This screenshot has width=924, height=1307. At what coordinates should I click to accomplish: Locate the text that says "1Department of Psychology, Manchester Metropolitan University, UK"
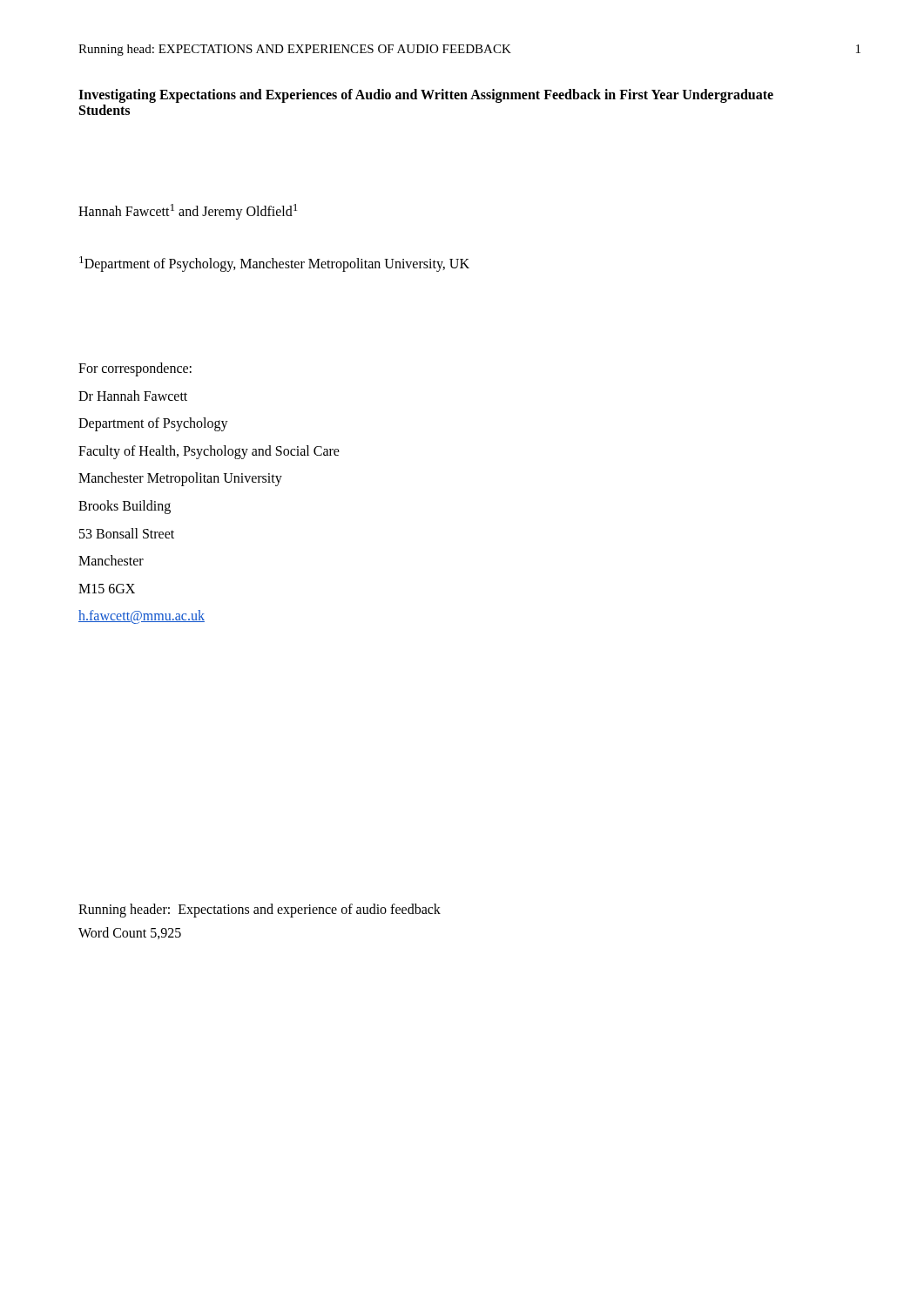pyautogui.click(x=274, y=262)
